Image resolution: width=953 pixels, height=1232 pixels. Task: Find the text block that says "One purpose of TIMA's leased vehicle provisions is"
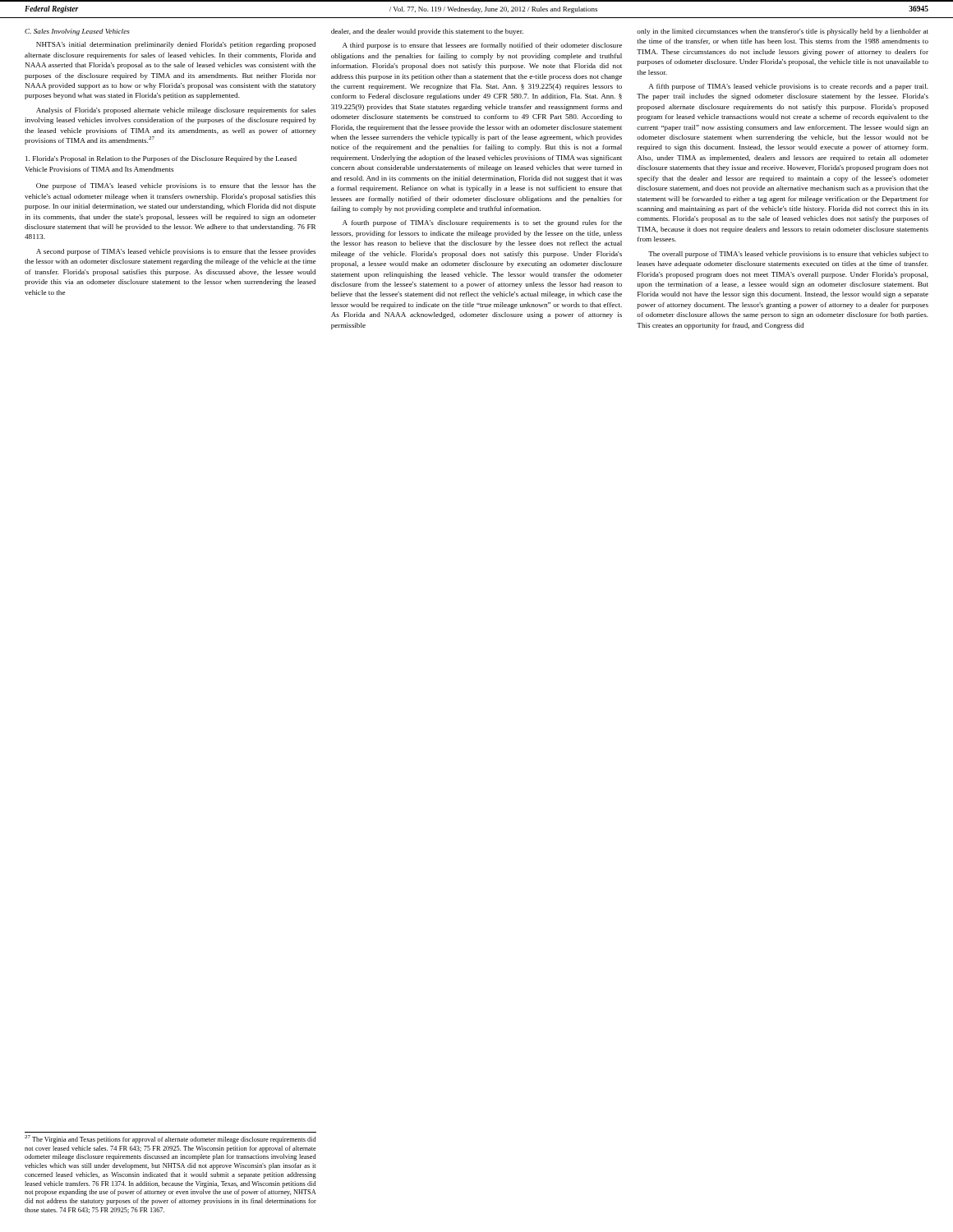click(x=170, y=239)
